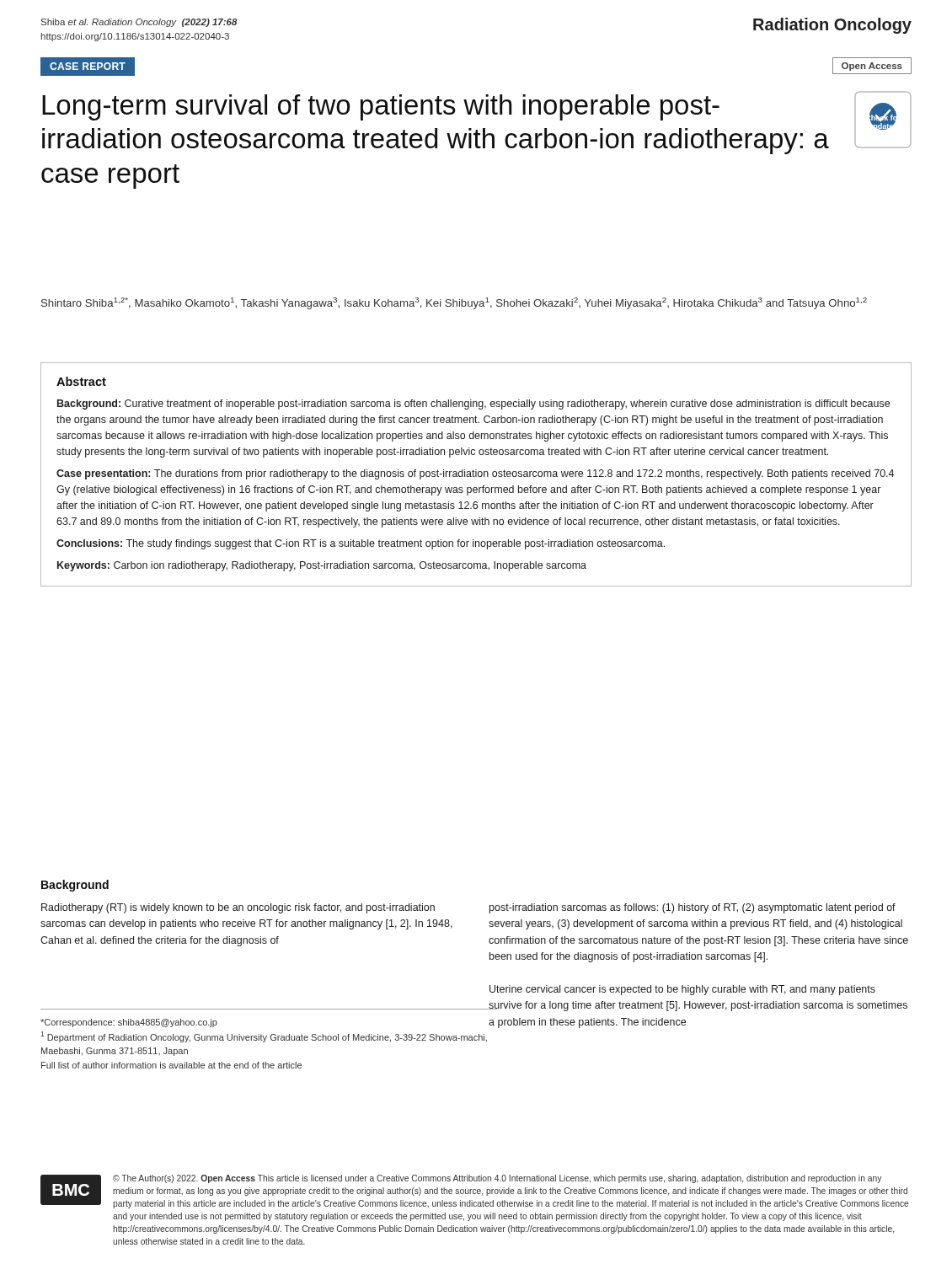Locate the text starting "© The Author(s) 2022. Open"
952x1264 pixels.
(511, 1210)
